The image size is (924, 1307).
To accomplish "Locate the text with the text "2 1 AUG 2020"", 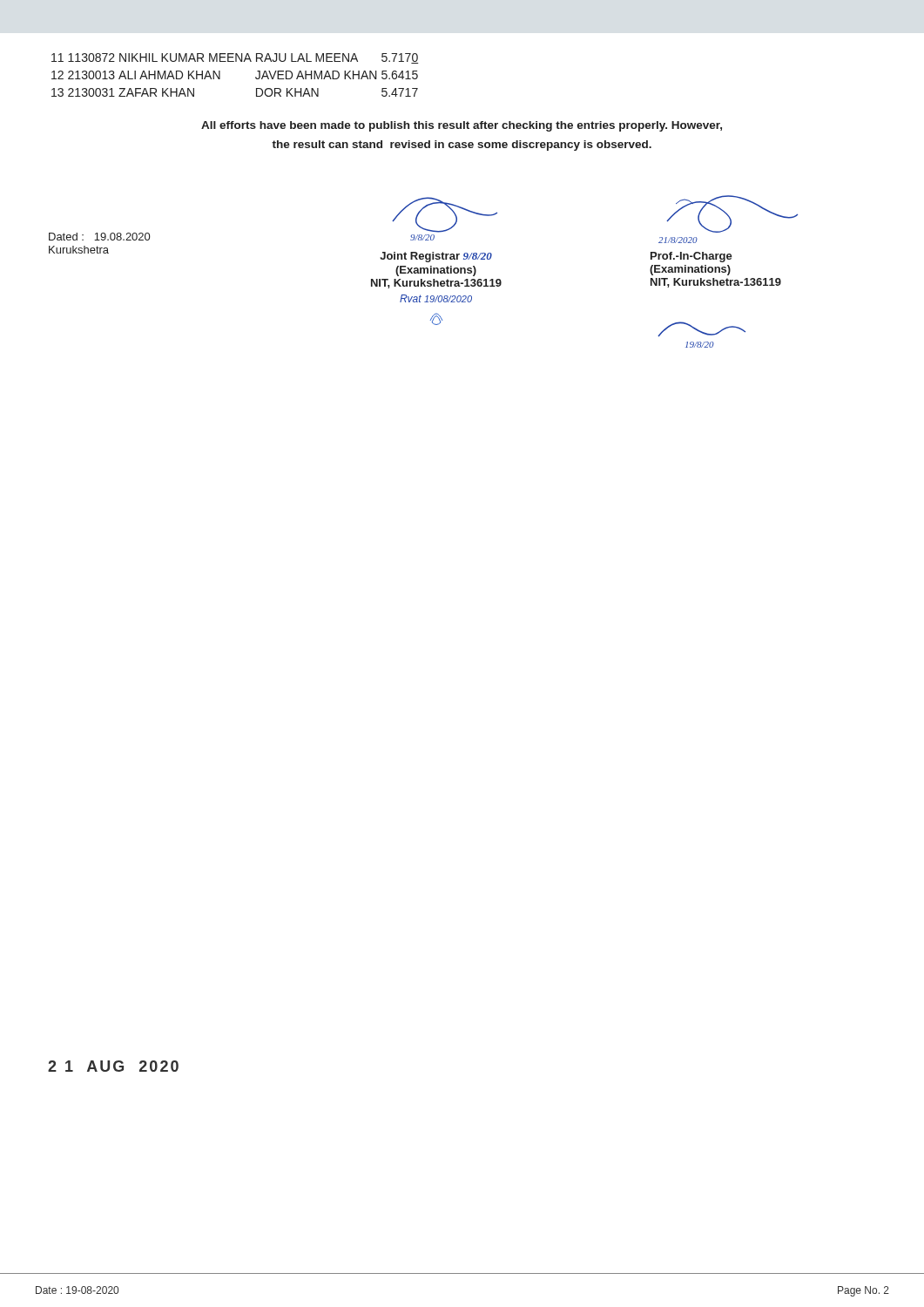I will [x=114, y=1067].
